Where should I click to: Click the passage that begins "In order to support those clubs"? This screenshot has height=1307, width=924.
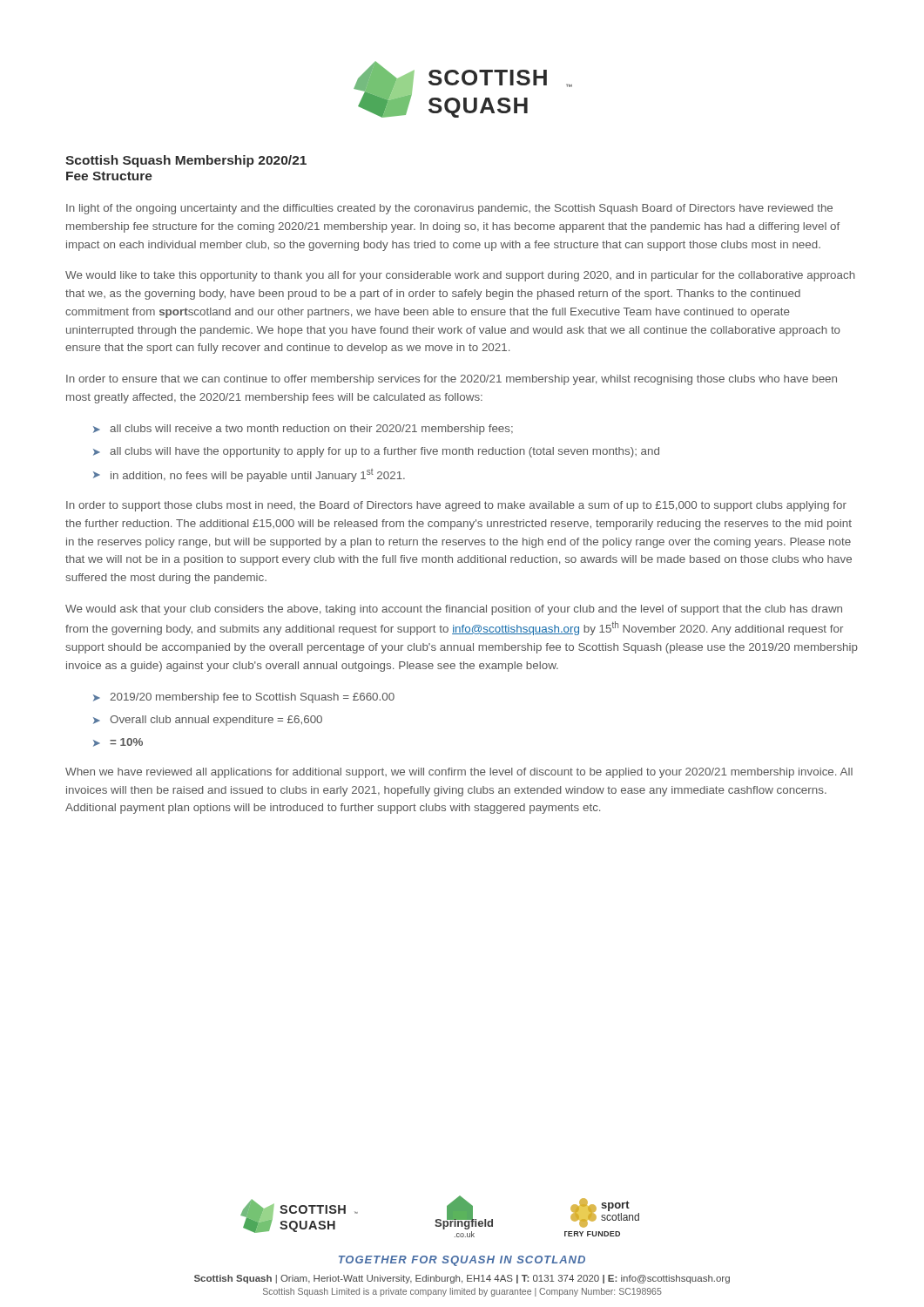459,541
